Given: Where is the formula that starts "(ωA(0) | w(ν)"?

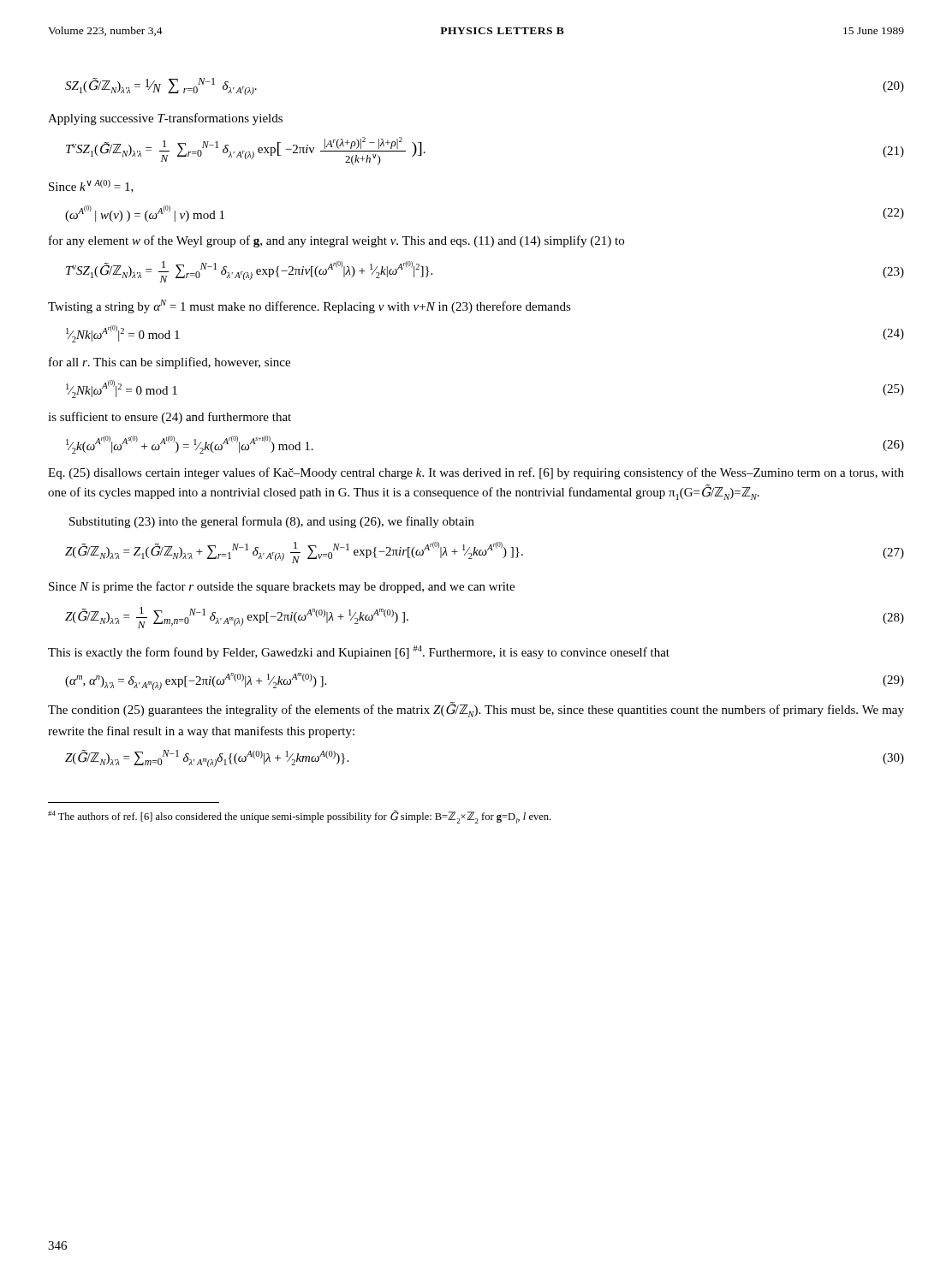Looking at the screenshot, I should (x=146, y=214).
